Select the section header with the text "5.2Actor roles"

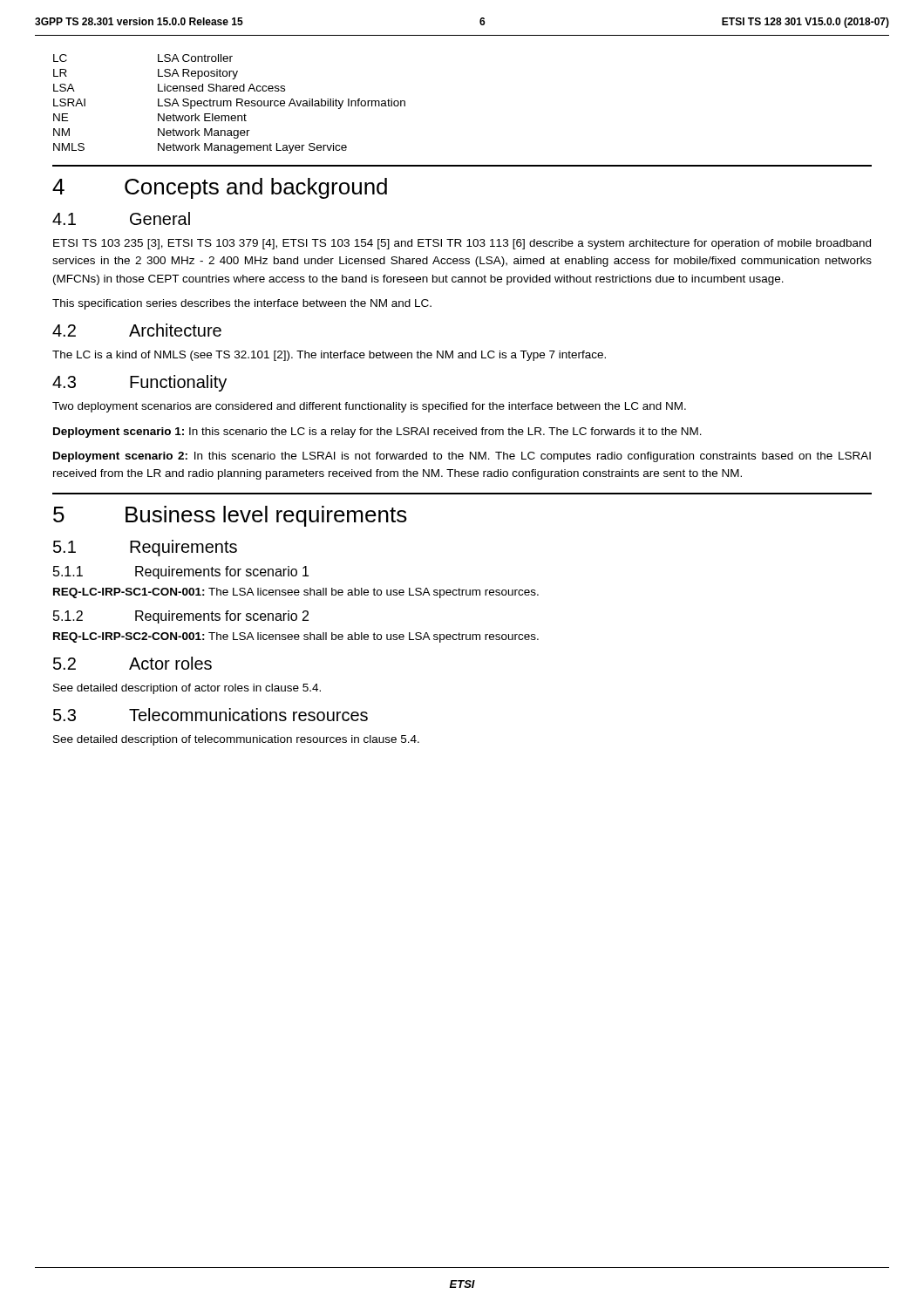[132, 663]
